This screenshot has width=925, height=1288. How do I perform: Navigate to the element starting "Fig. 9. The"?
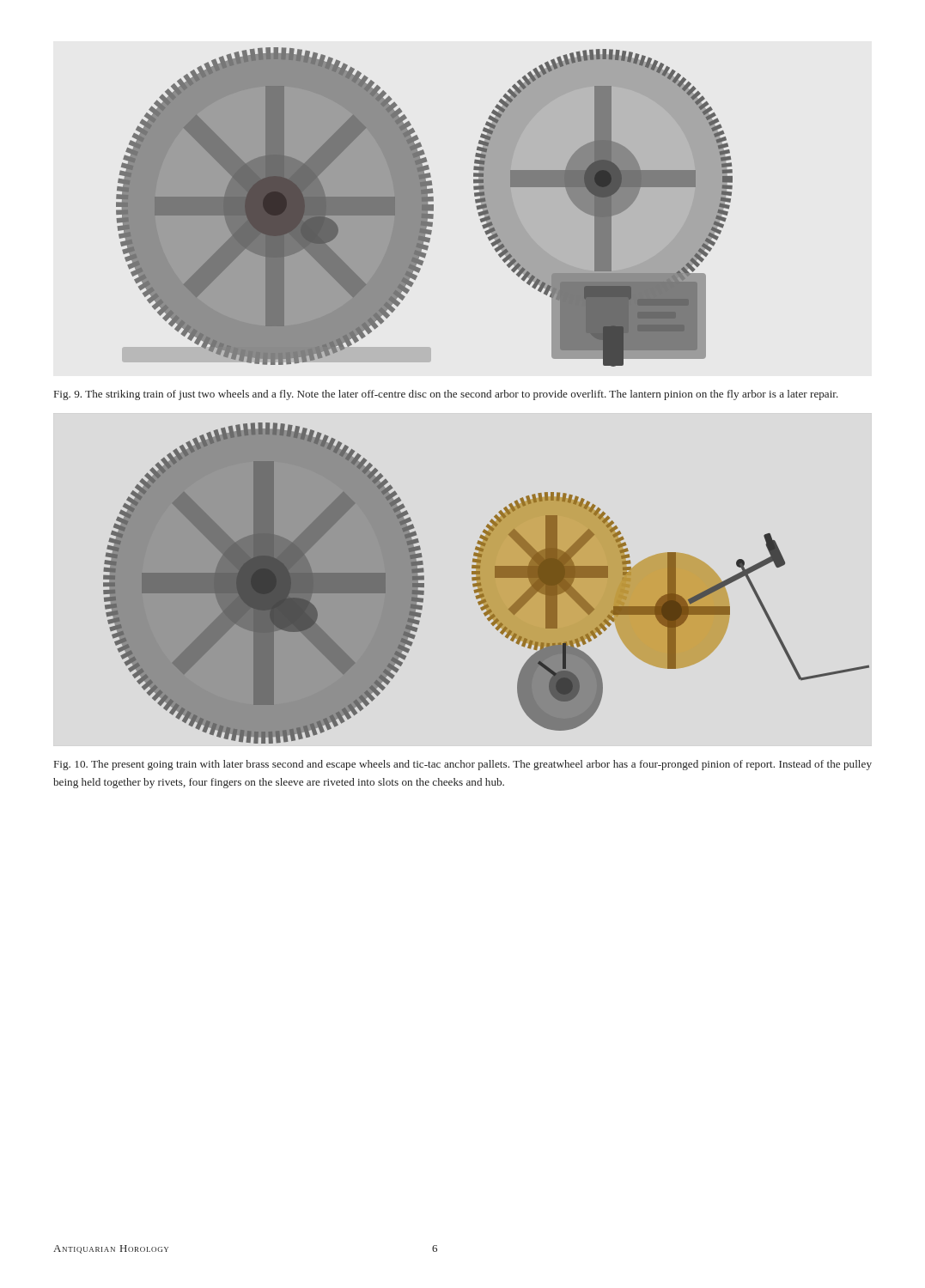pyautogui.click(x=446, y=394)
